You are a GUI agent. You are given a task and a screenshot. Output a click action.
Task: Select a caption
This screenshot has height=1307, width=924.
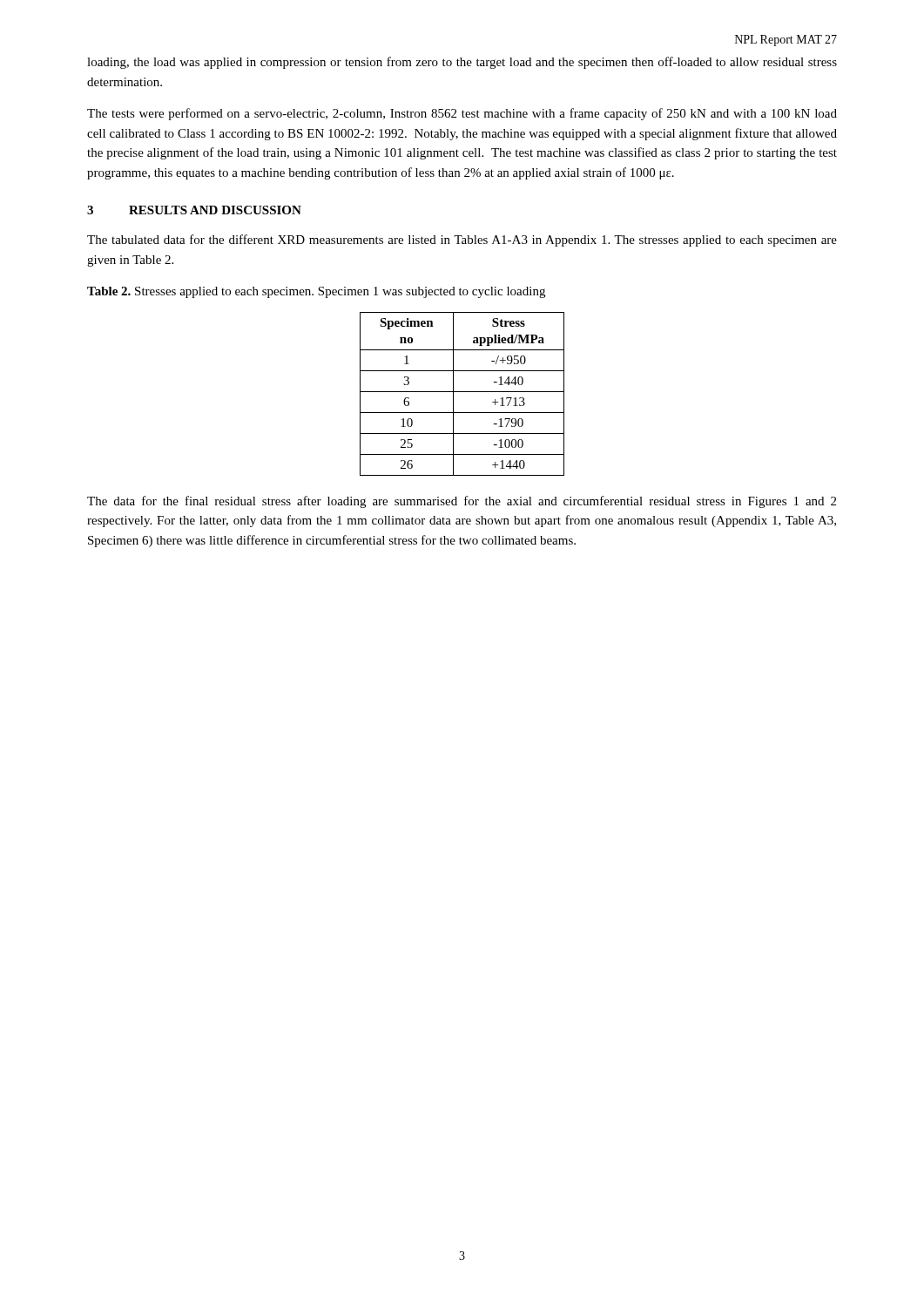[x=316, y=291]
